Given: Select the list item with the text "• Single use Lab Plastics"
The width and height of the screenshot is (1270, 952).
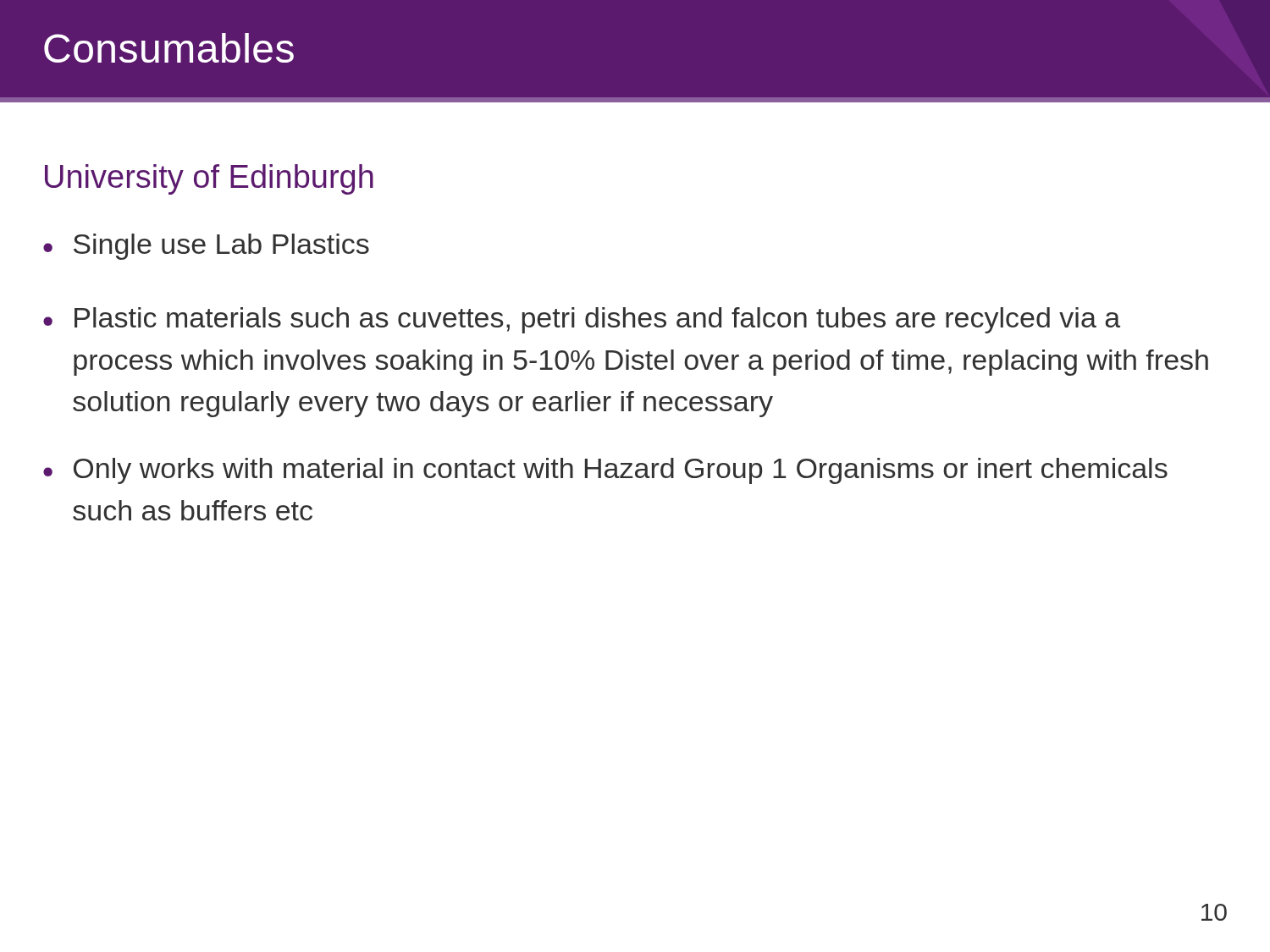Looking at the screenshot, I should coord(206,247).
